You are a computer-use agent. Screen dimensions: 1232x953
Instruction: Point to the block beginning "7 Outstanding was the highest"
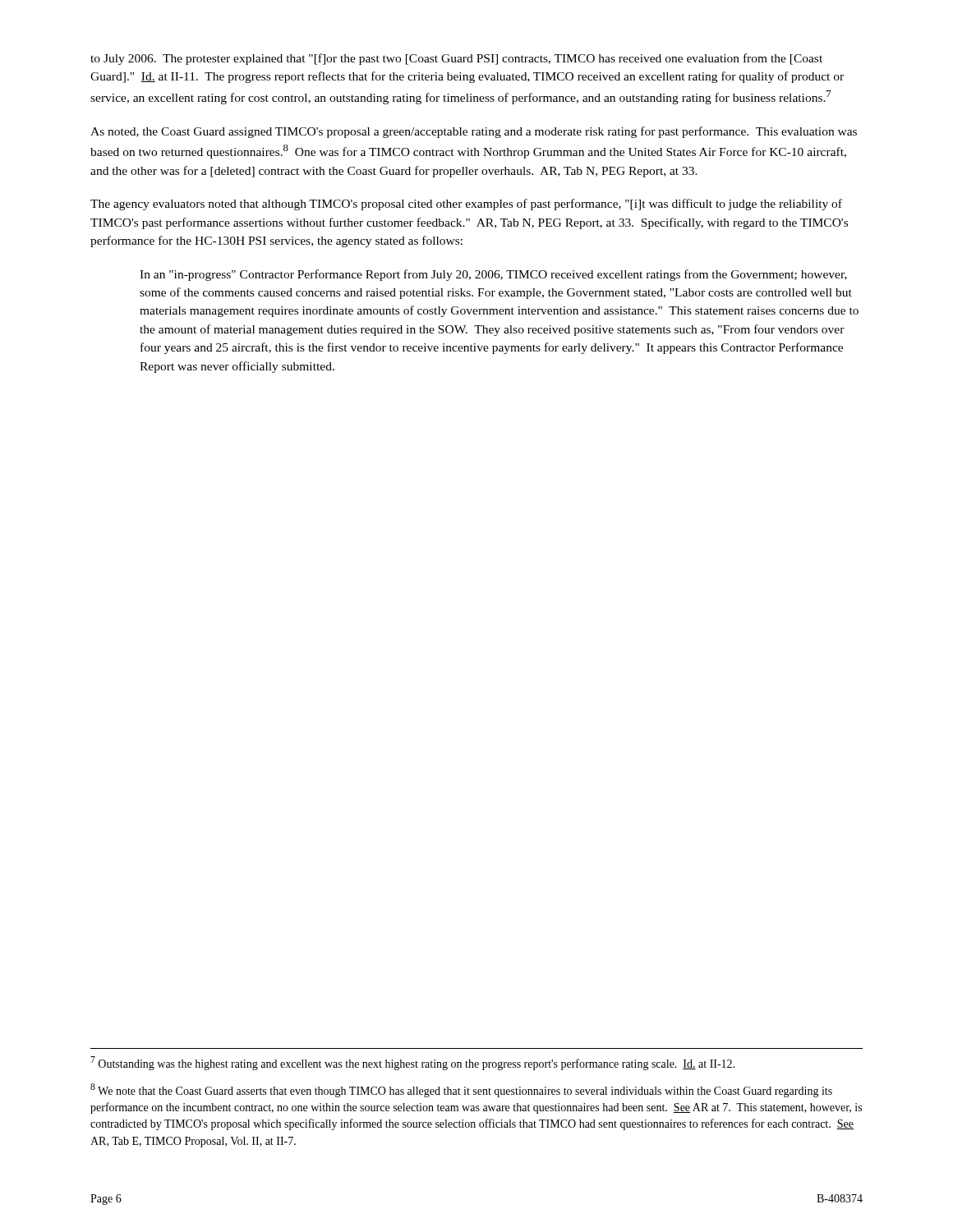pyautogui.click(x=413, y=1062)
